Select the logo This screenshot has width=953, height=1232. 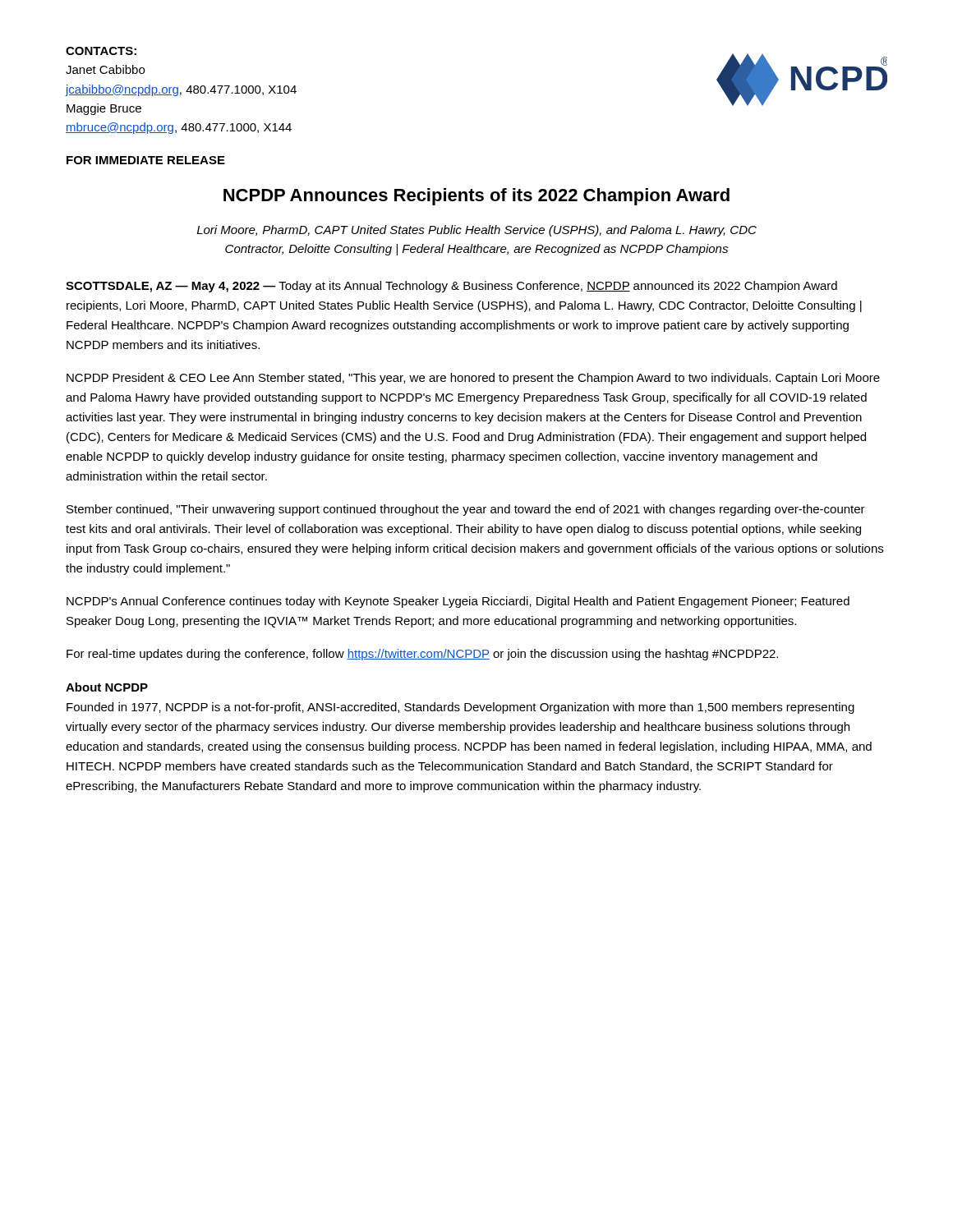click(x=797, y=80)
